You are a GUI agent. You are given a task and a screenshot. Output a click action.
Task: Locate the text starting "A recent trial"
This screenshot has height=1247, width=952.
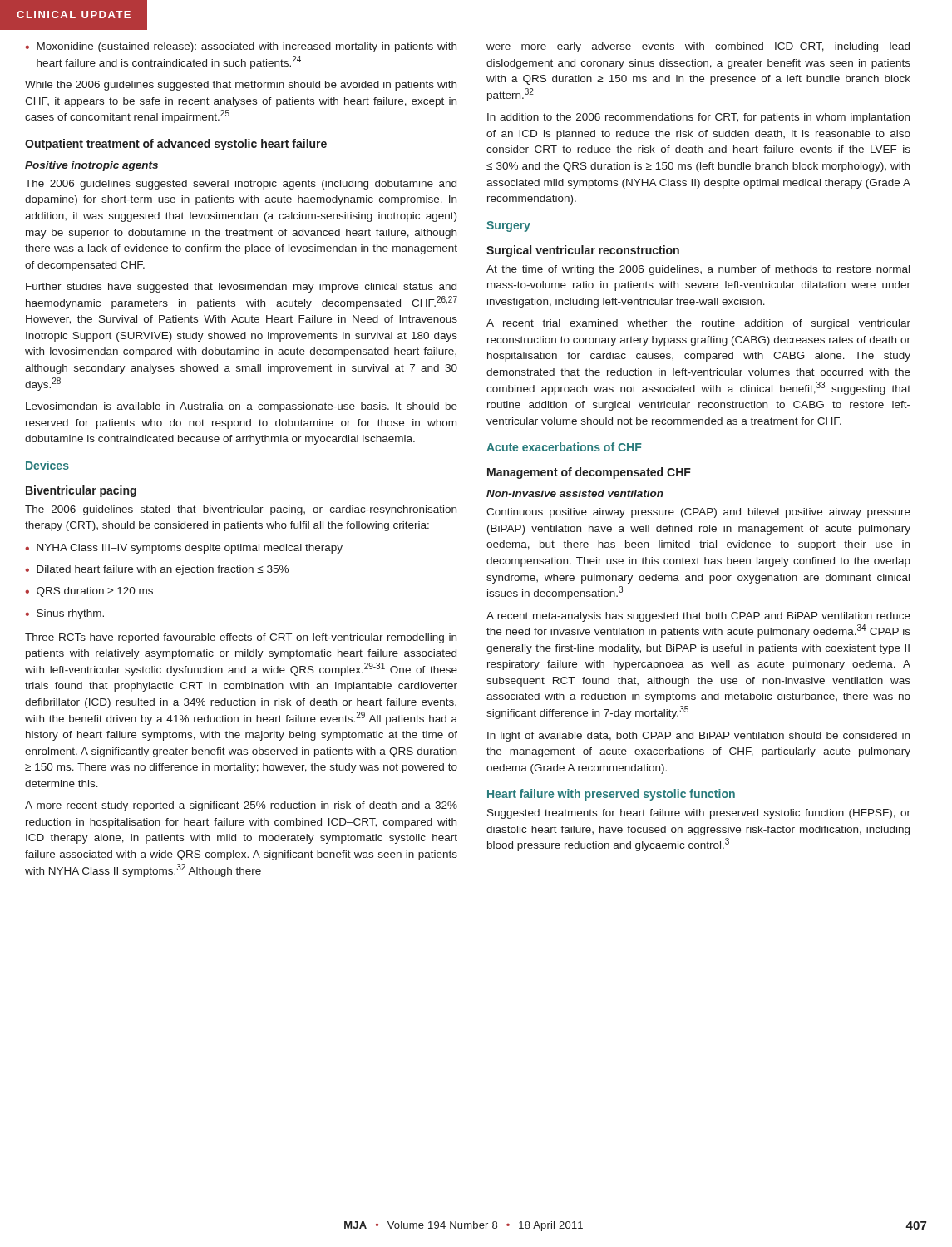[698, 372]
